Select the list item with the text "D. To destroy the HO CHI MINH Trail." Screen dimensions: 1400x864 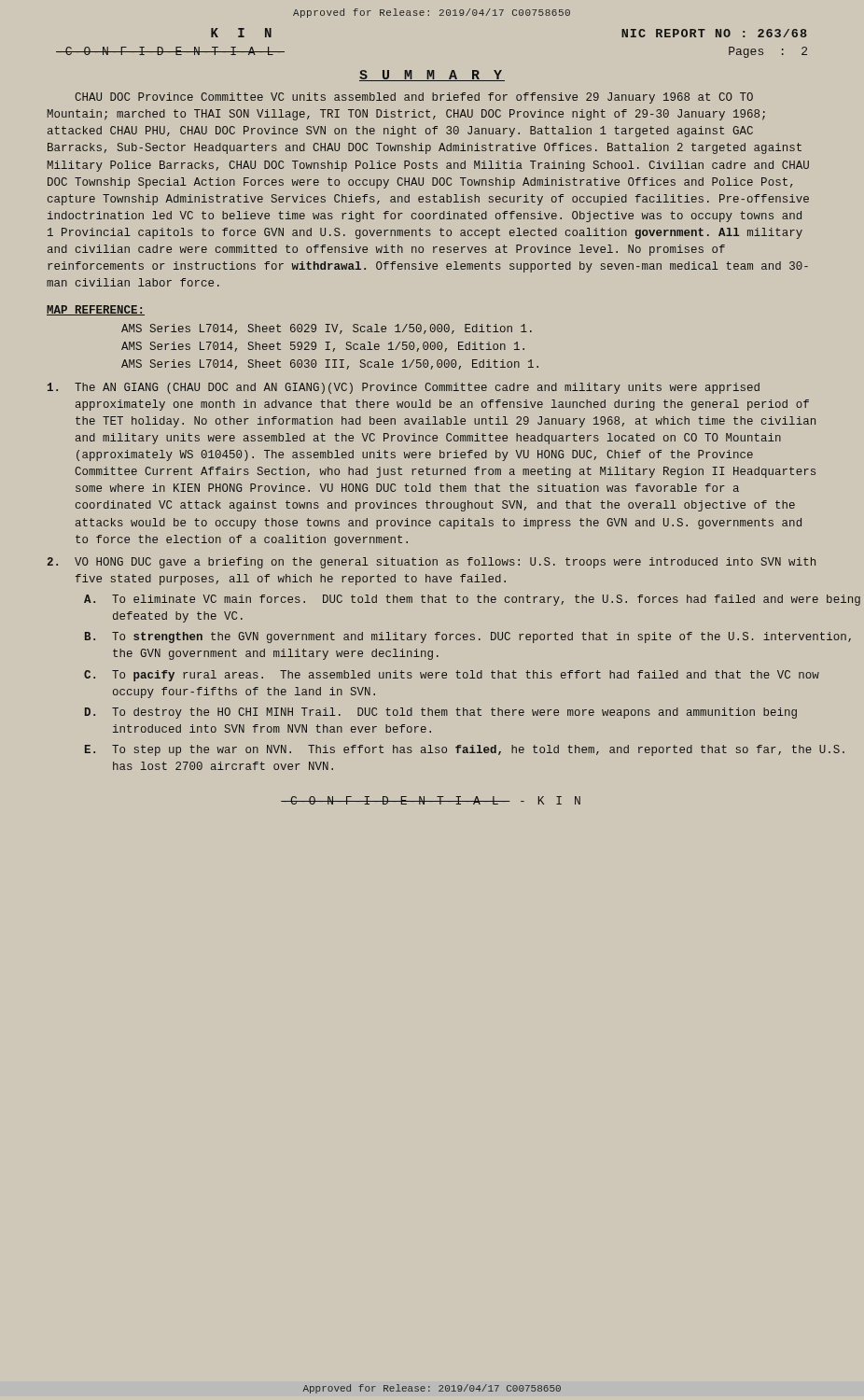[x=474, y=721]
